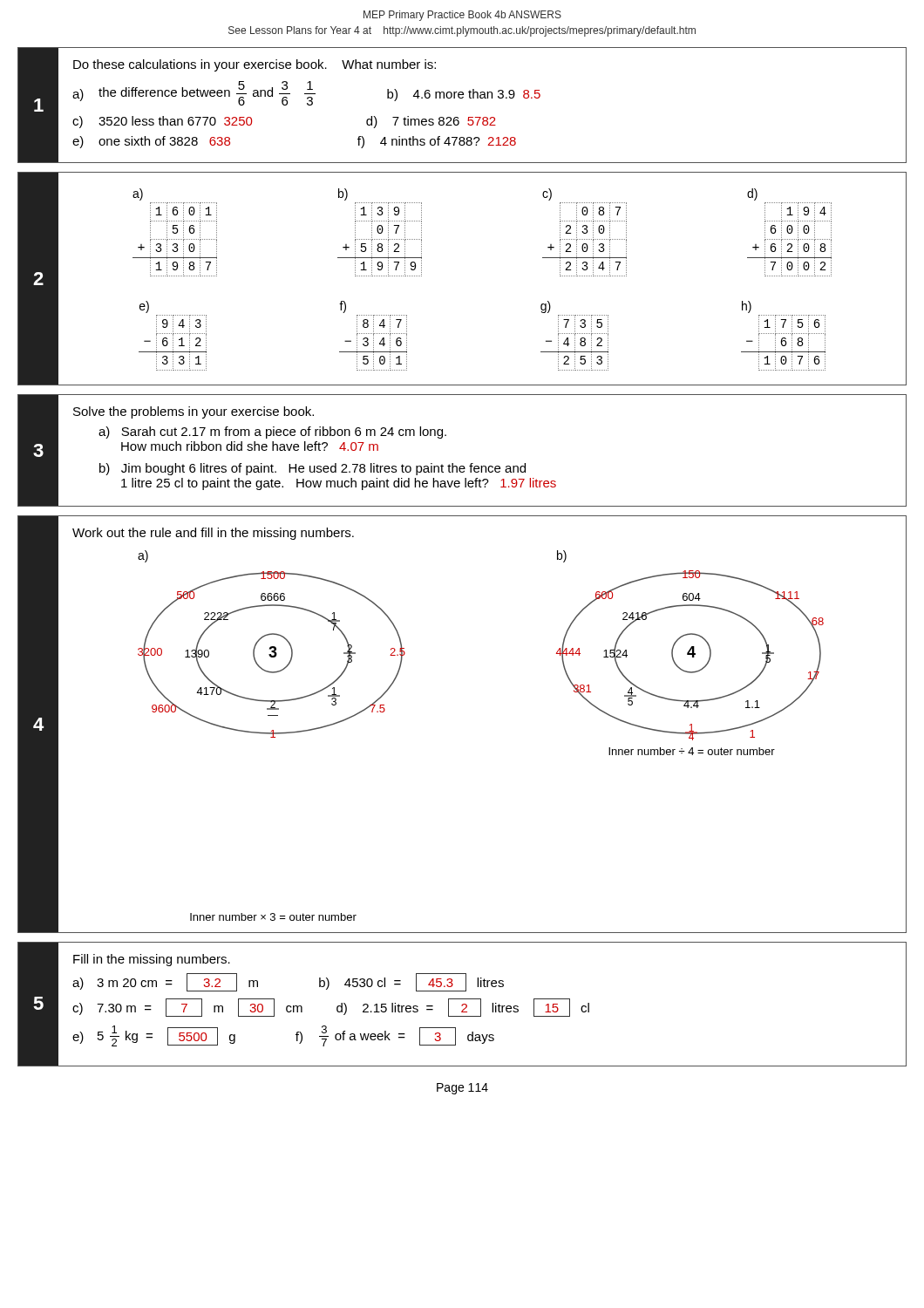Click on the block starting "Fill in the missing"
Screen dimensions: 1308x924
[152, 959]
